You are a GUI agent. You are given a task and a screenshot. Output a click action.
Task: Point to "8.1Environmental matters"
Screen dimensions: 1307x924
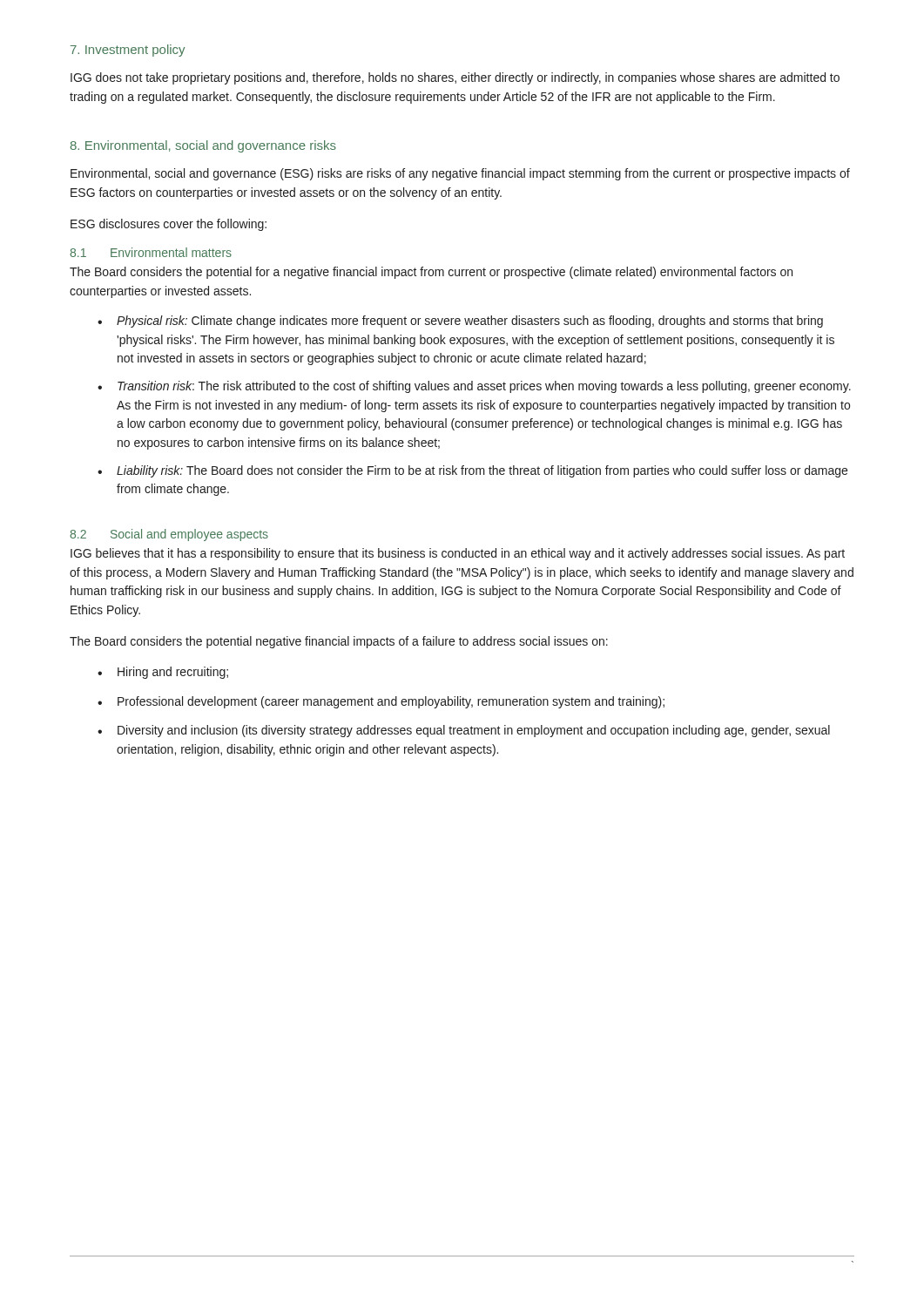point(151,252)
